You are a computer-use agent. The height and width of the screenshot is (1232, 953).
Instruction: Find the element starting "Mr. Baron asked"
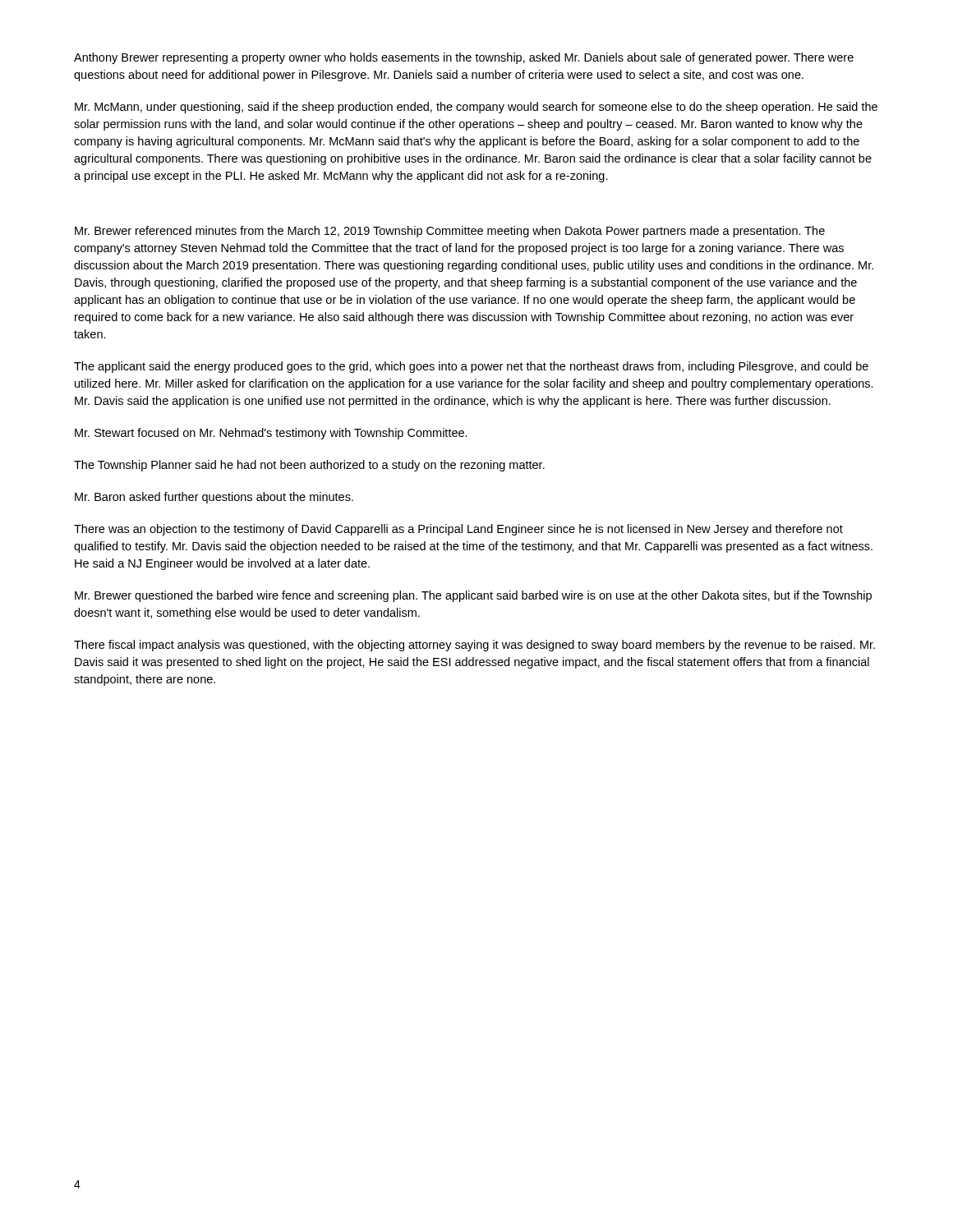coord(214,497)
